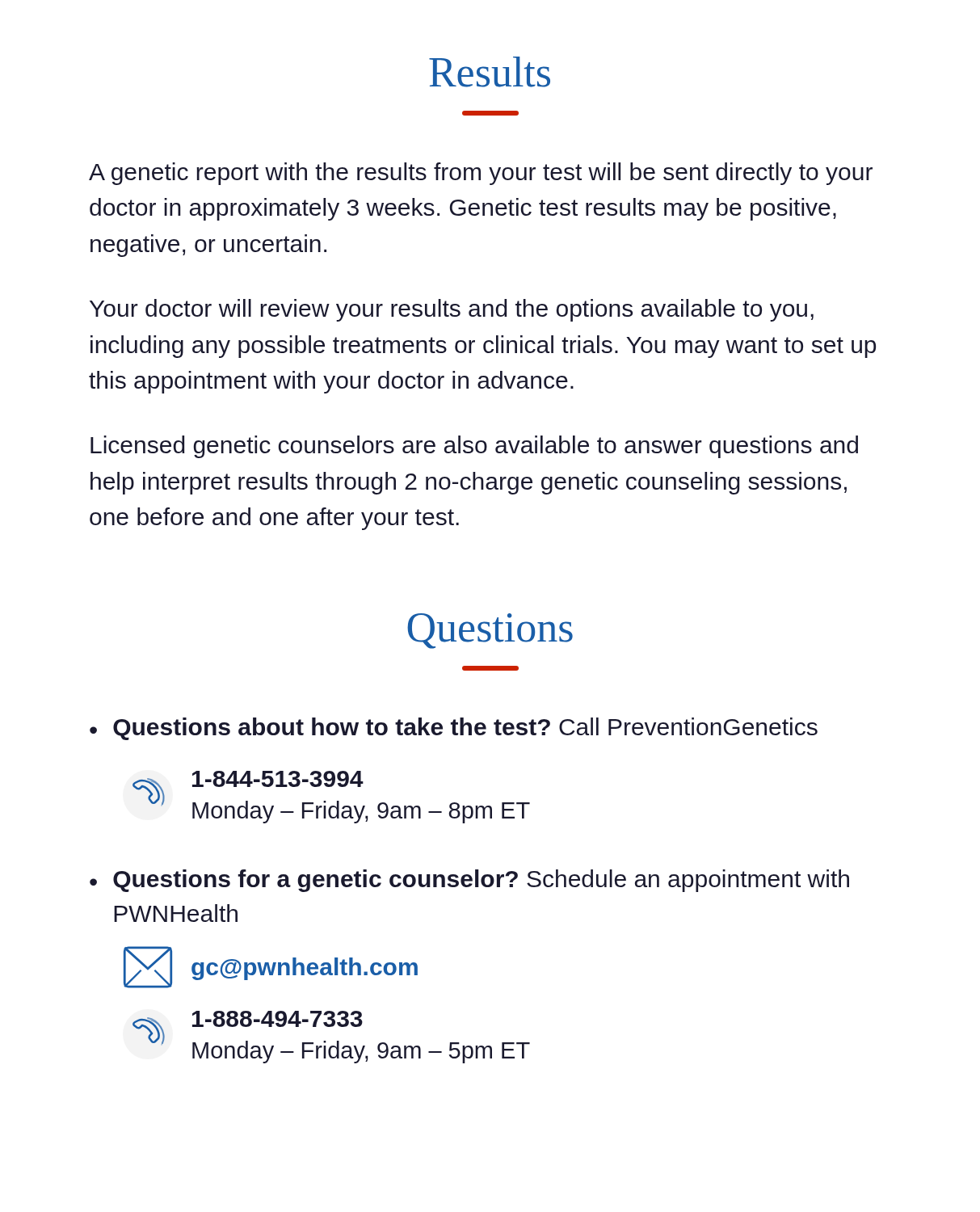The width and height of the screenshot is (980, 1212).
Task: Locate the text block containing "Your doctor will review your results"
Action: (483, 344)
